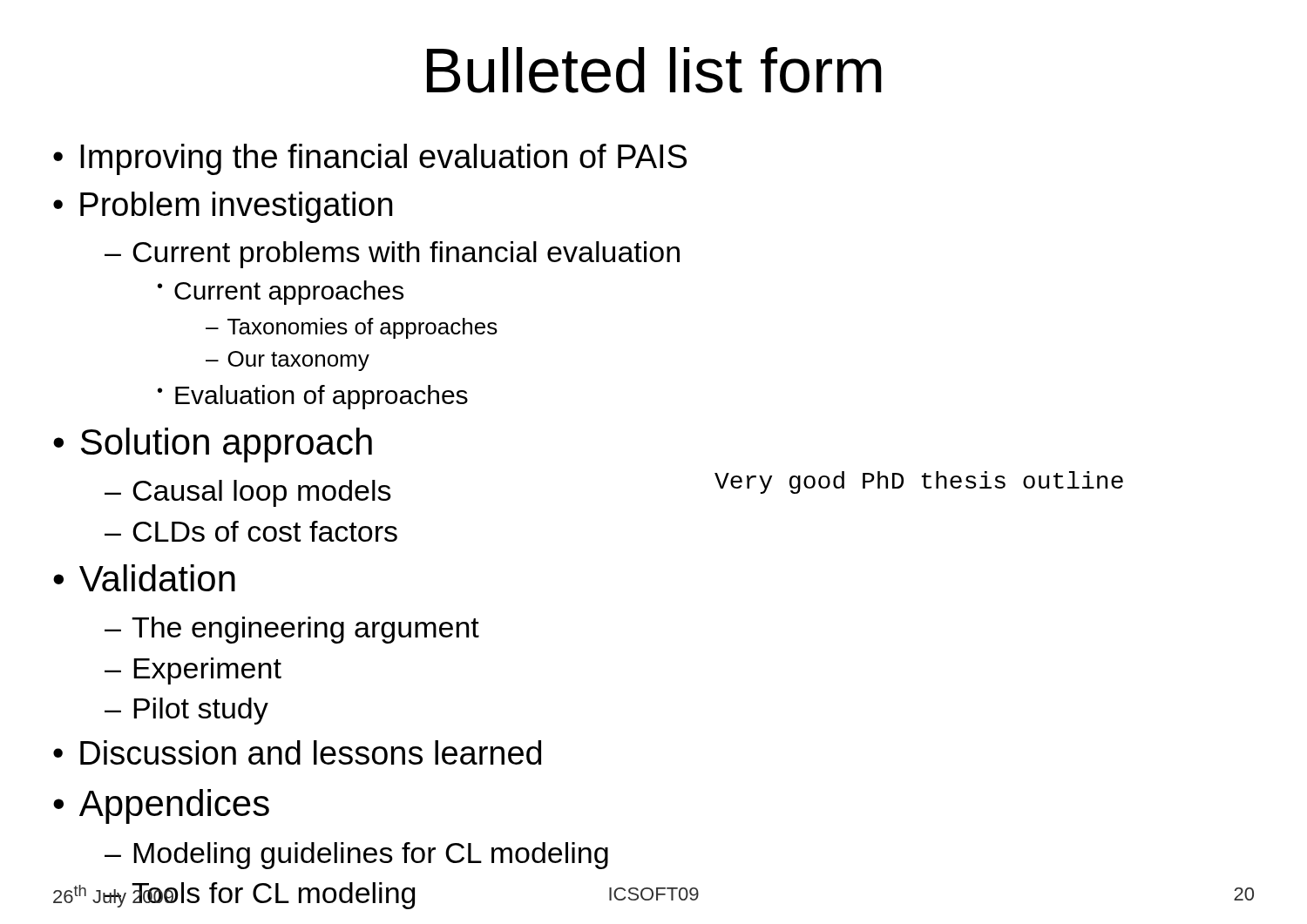Locate the text "• Appendices"
This screenshot has width=1307, height=924.
pyautogui.click(x=161, y=804)
